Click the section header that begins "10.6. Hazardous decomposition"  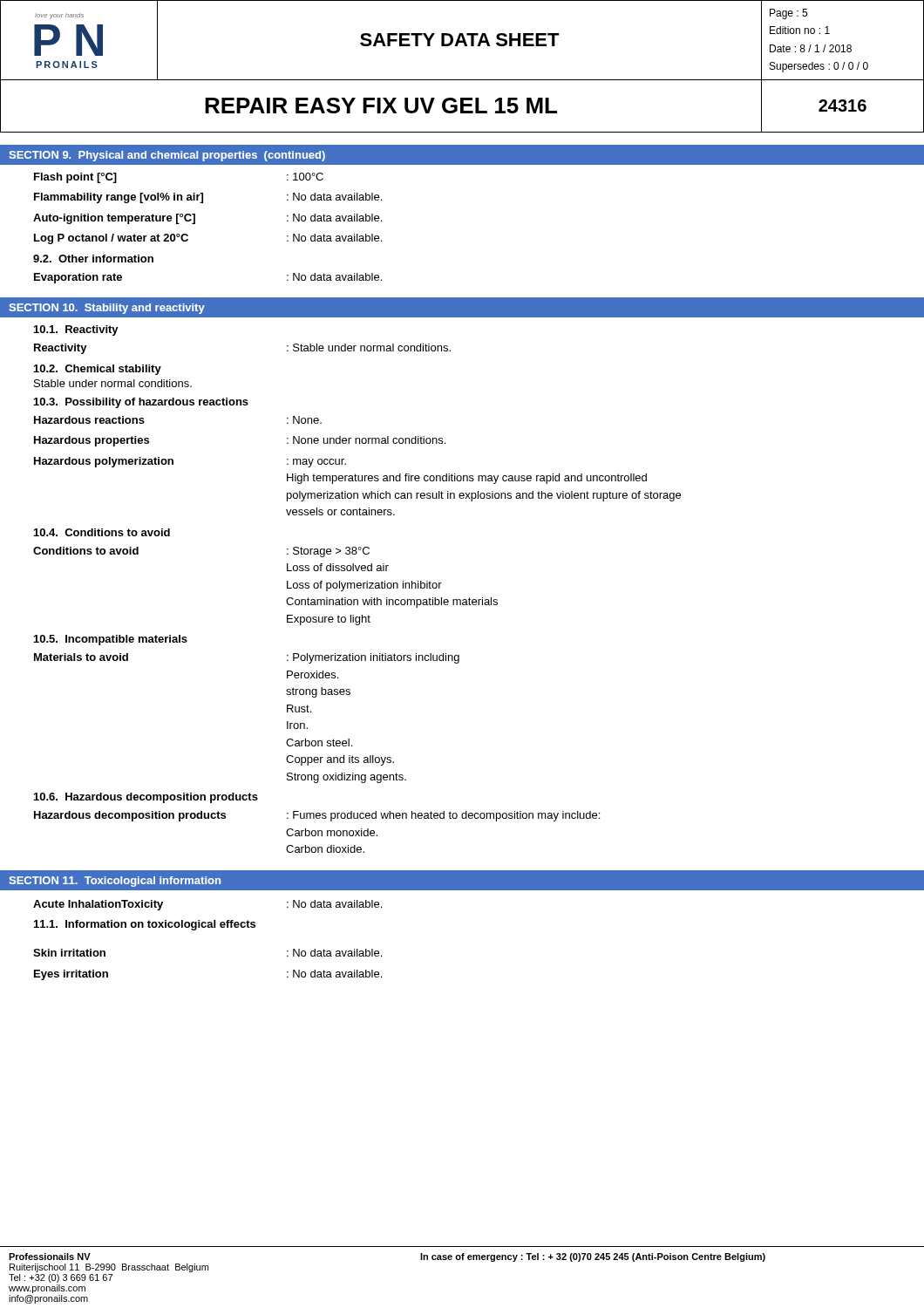145,797
